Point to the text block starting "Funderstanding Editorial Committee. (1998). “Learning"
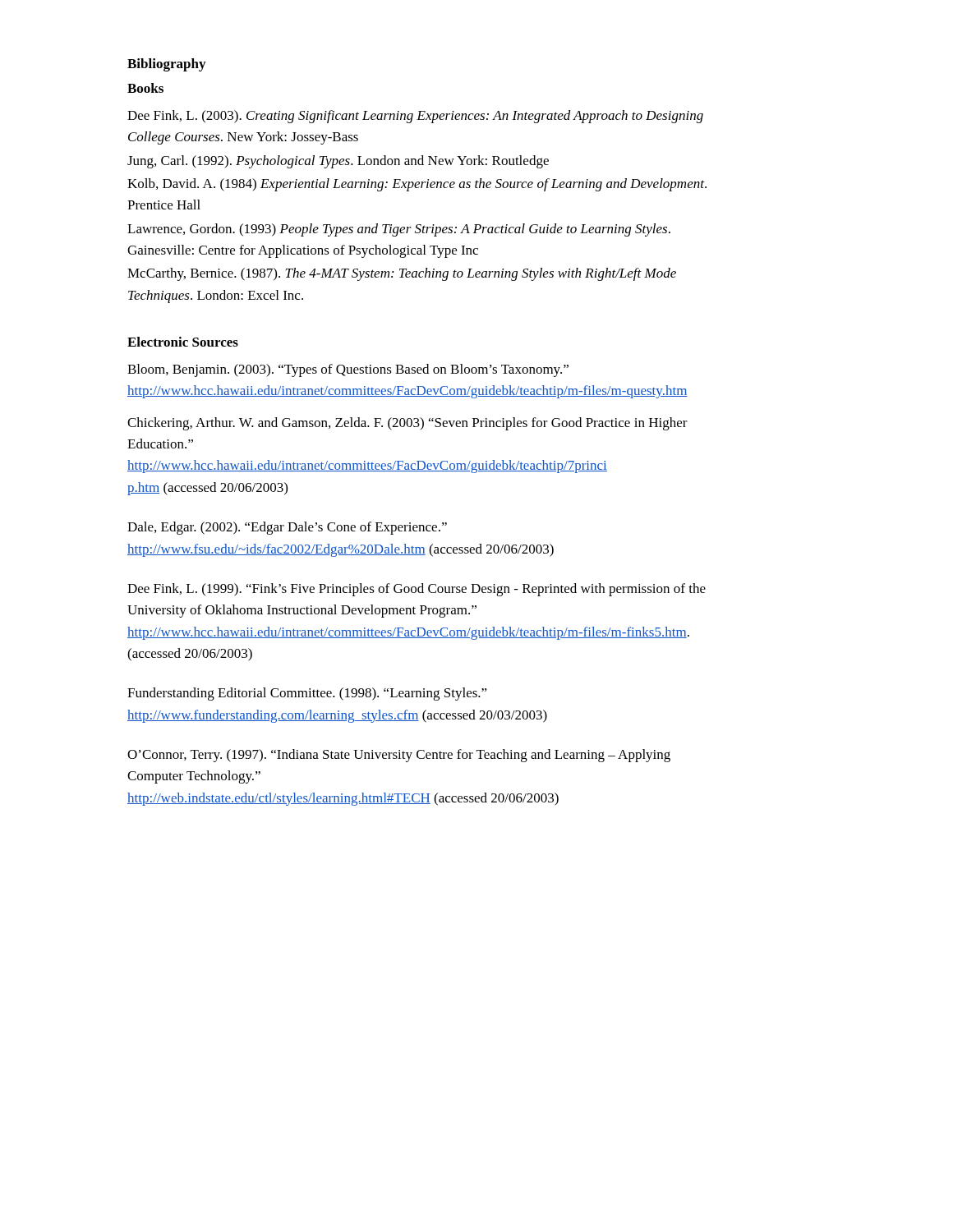 (337, 704)
